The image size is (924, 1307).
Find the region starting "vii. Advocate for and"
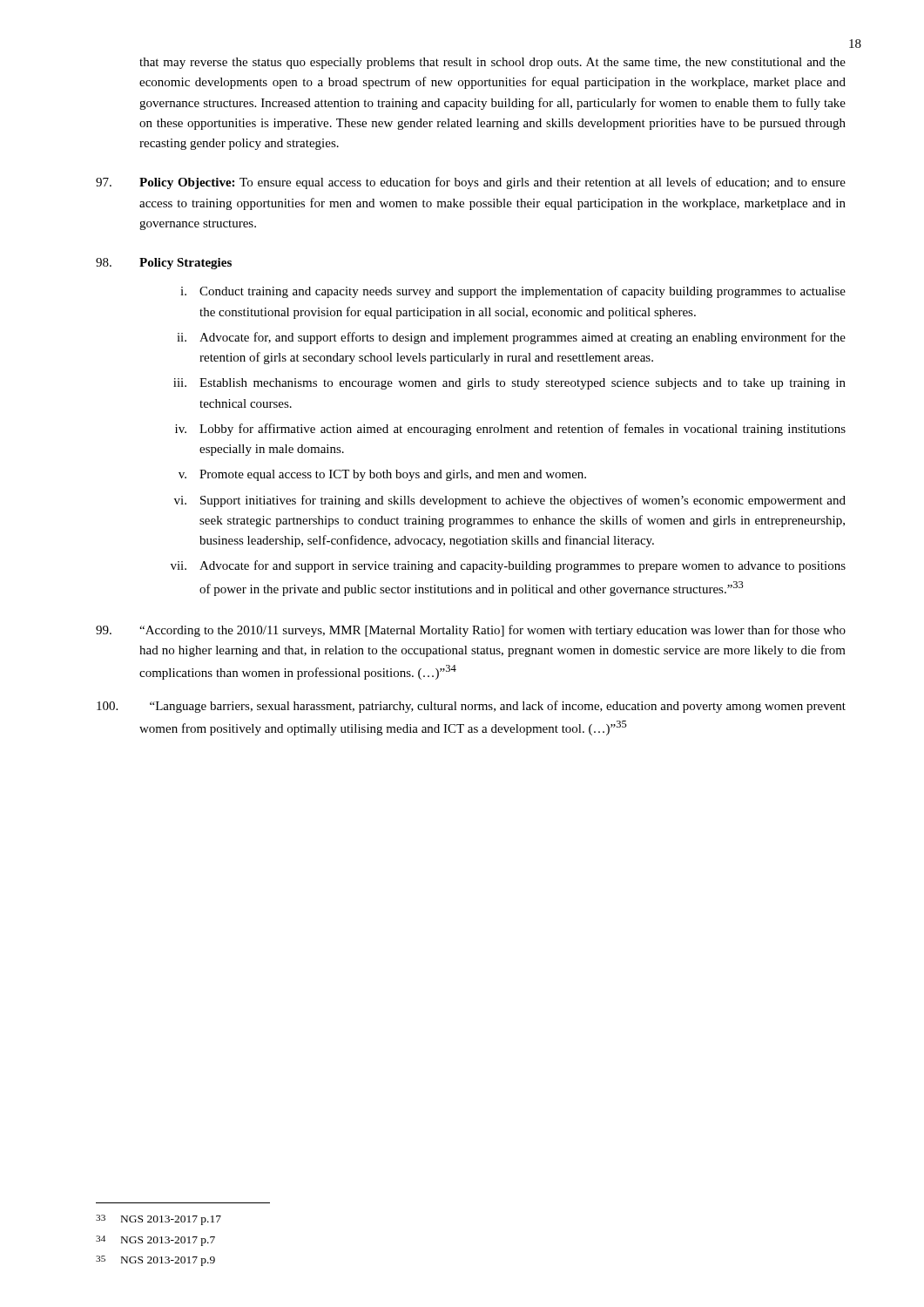pyautogui.click(x=492, y=578)
